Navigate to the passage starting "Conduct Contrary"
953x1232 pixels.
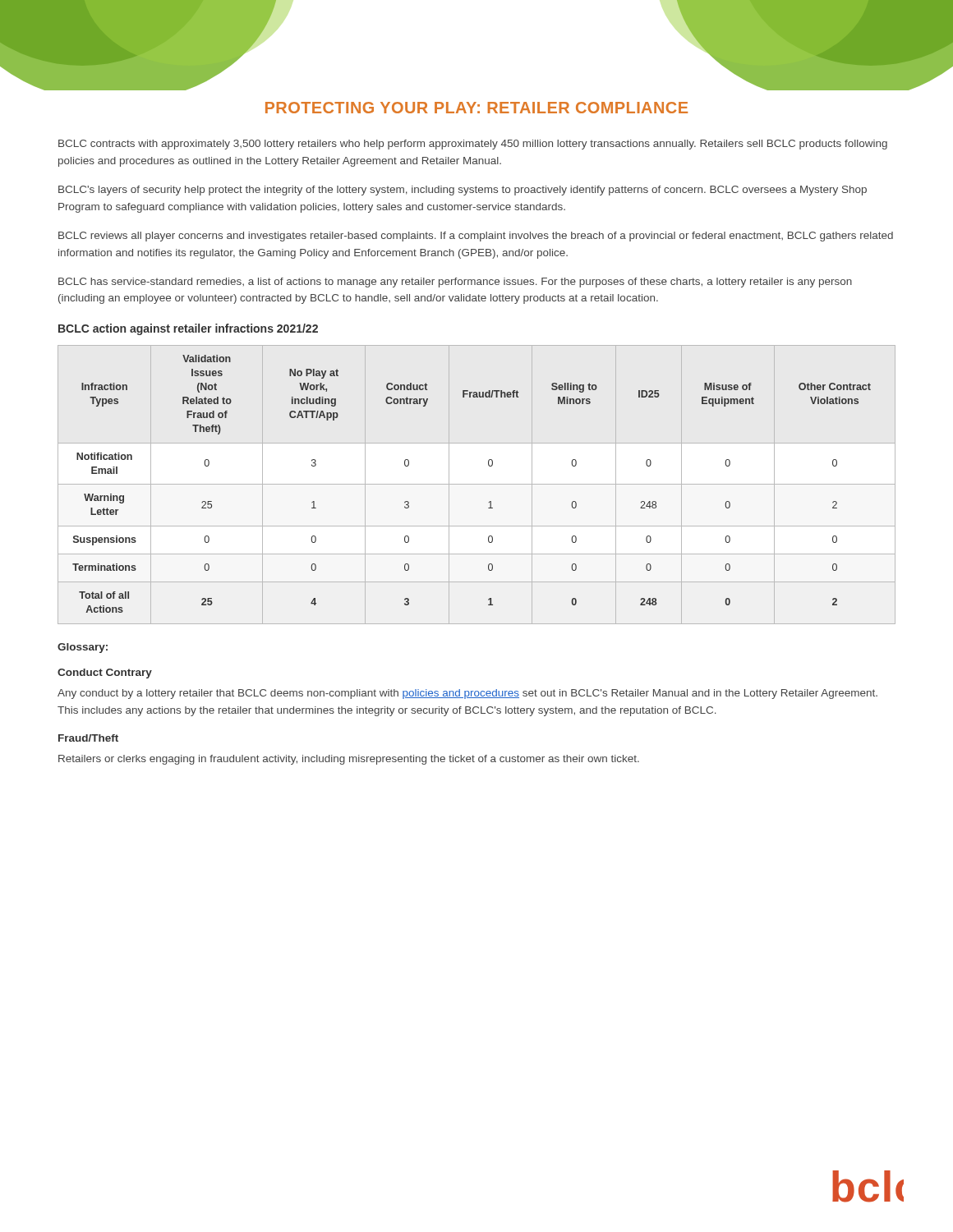click(x=105, y=672)
